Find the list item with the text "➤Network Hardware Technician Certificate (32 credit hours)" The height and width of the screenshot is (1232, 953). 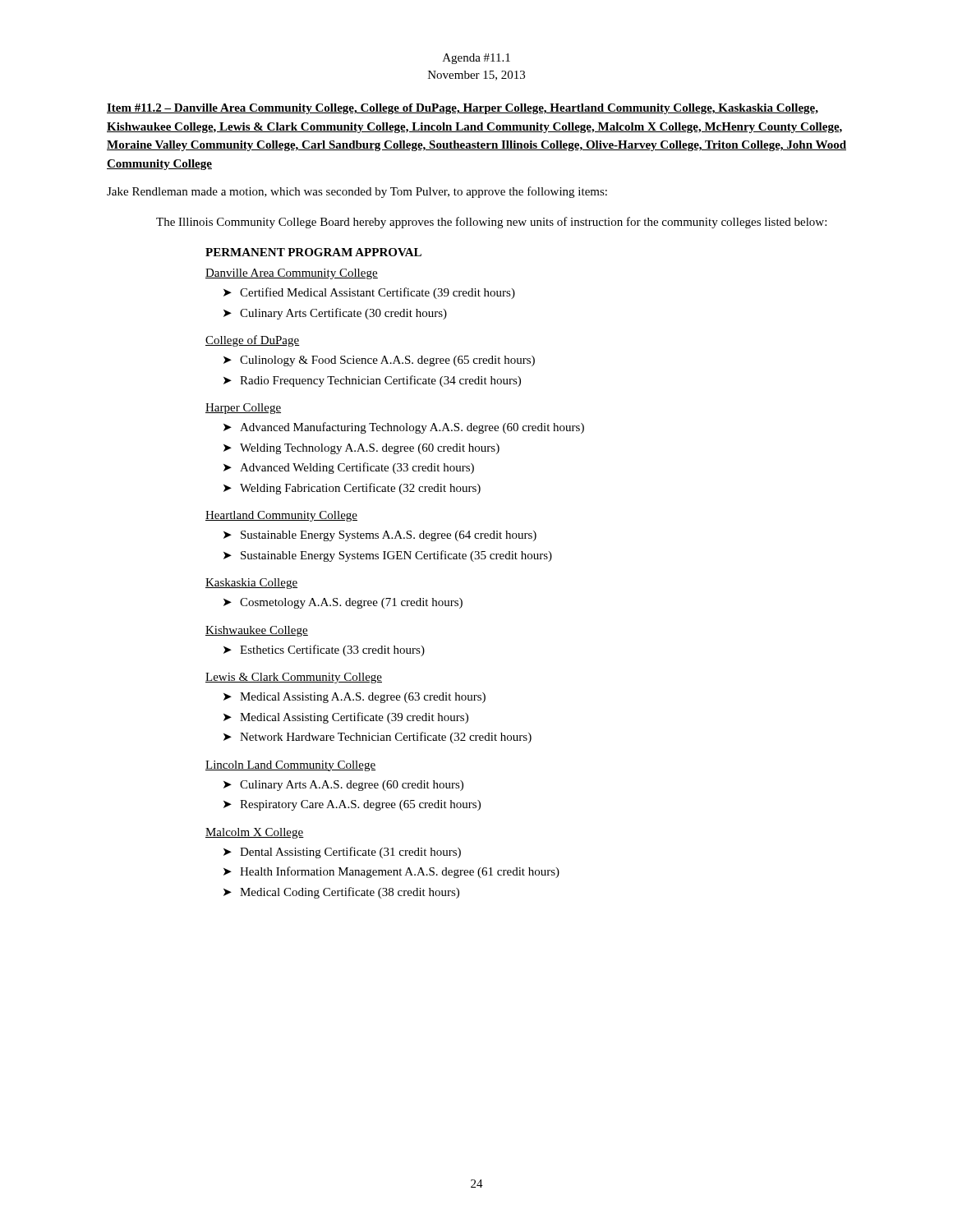coord(377,737)
